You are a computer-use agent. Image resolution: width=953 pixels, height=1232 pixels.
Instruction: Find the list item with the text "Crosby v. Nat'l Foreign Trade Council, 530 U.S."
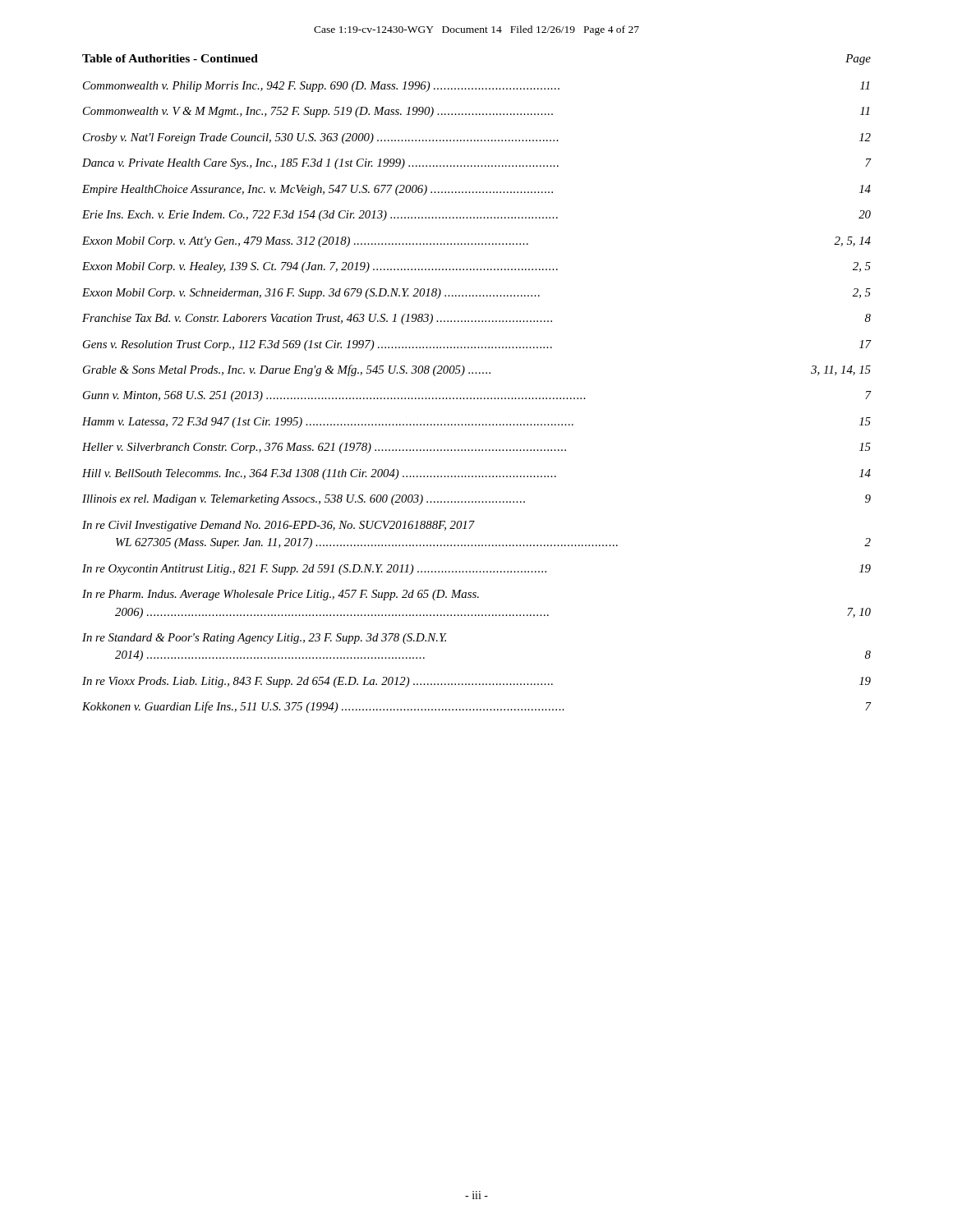[476, 138]
